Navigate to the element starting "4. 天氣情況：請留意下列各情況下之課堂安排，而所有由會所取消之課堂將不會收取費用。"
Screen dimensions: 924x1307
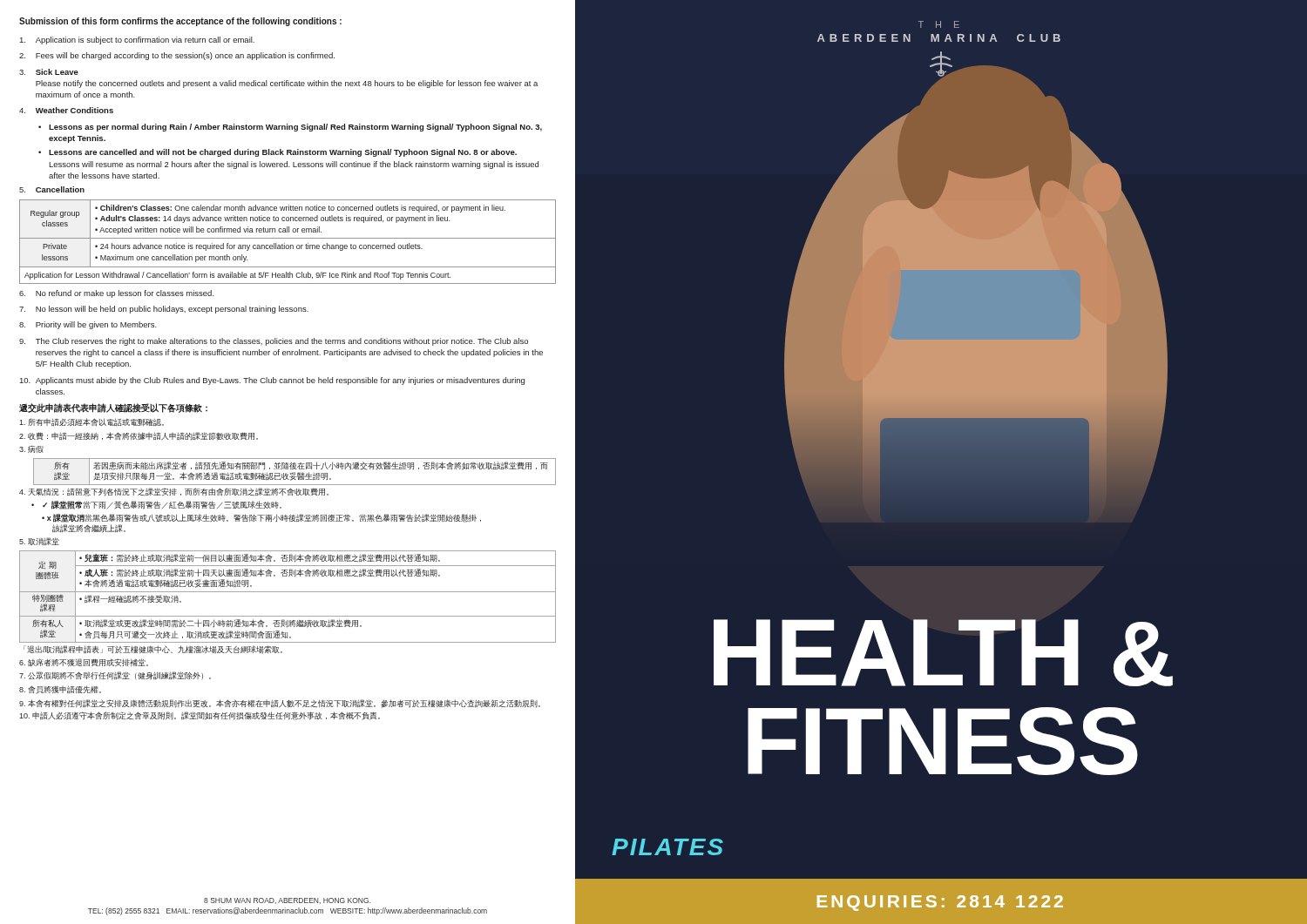click(x=176, y=492)
